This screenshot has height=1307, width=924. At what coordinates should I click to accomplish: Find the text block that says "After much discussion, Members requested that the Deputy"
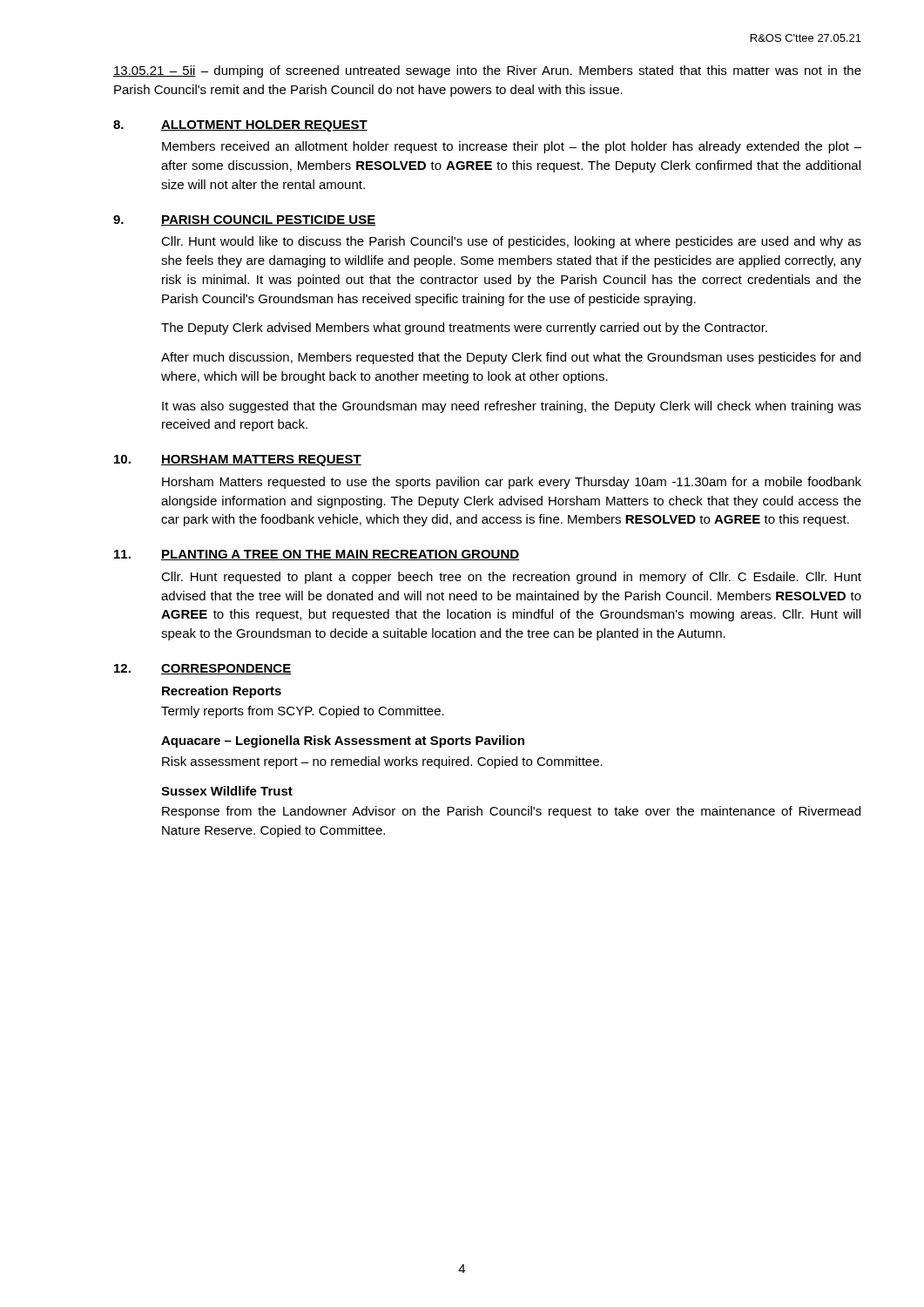click(x=511, y=367)
